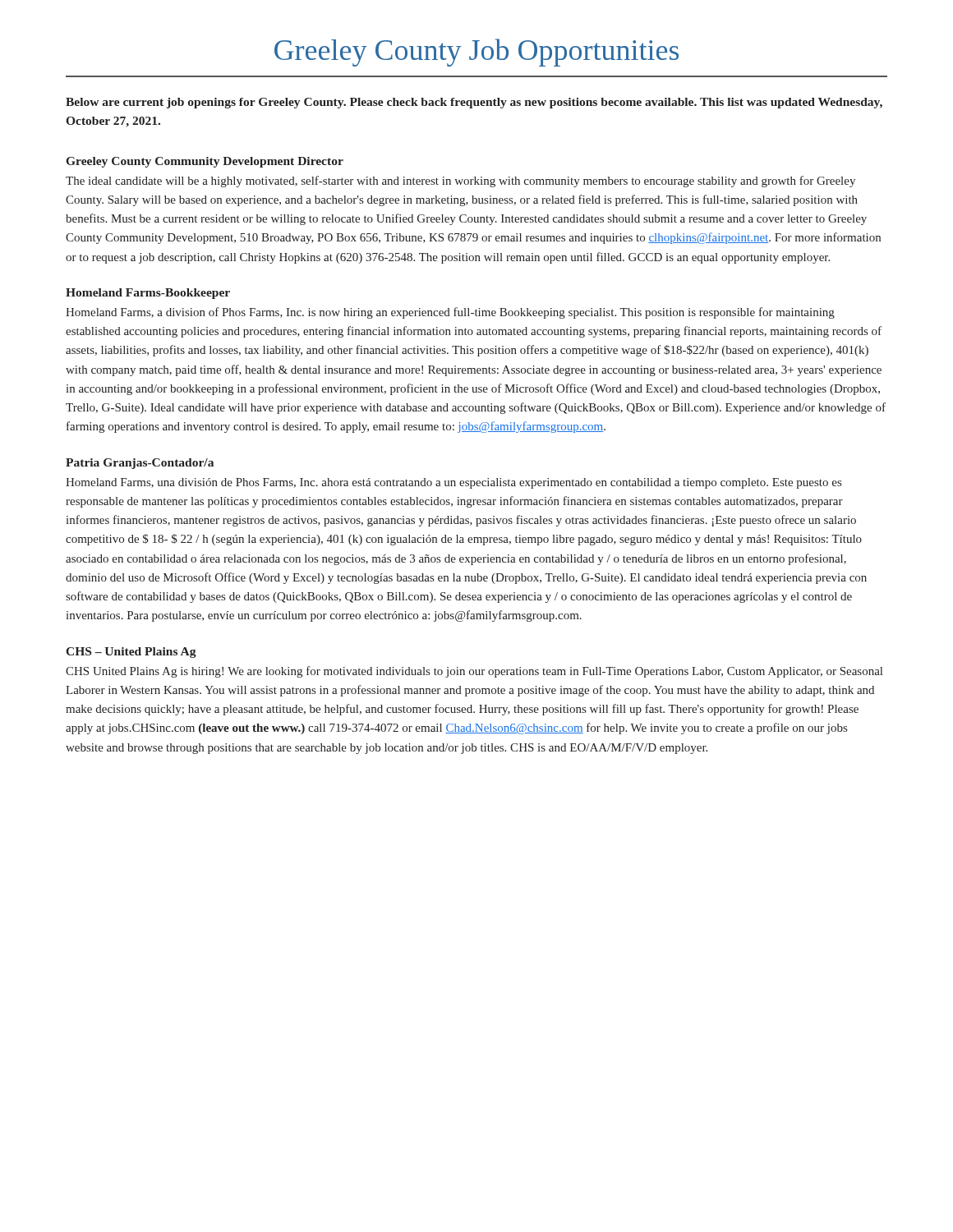Screen dimensions: 1232x953
Task: Point to "Patria Granjas-Contador/a"
Action: (140, 462)
